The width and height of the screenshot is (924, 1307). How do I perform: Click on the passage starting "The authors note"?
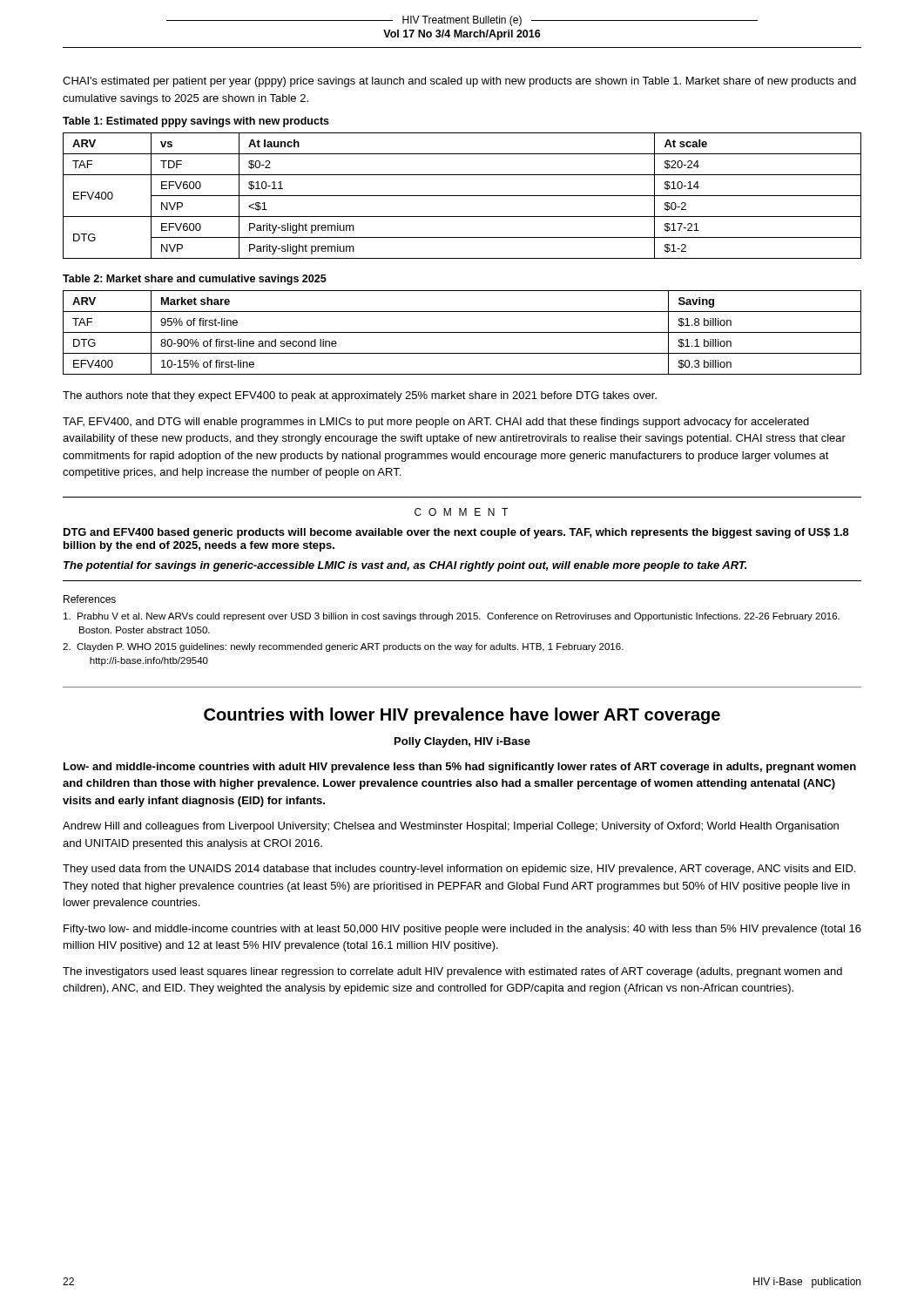[x=360, y=395]
